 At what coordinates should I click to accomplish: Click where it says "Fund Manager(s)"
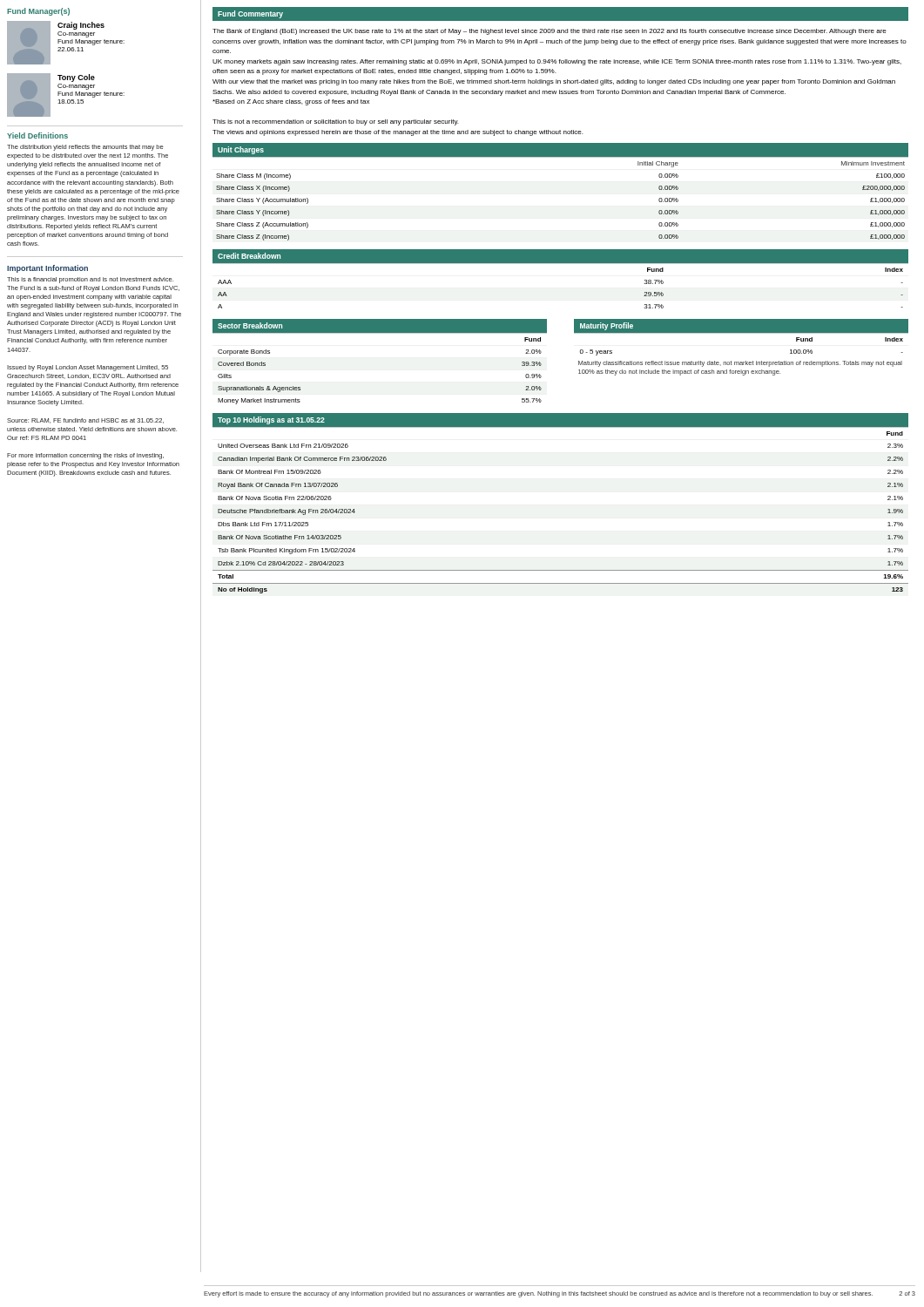(x=39, y=11)
